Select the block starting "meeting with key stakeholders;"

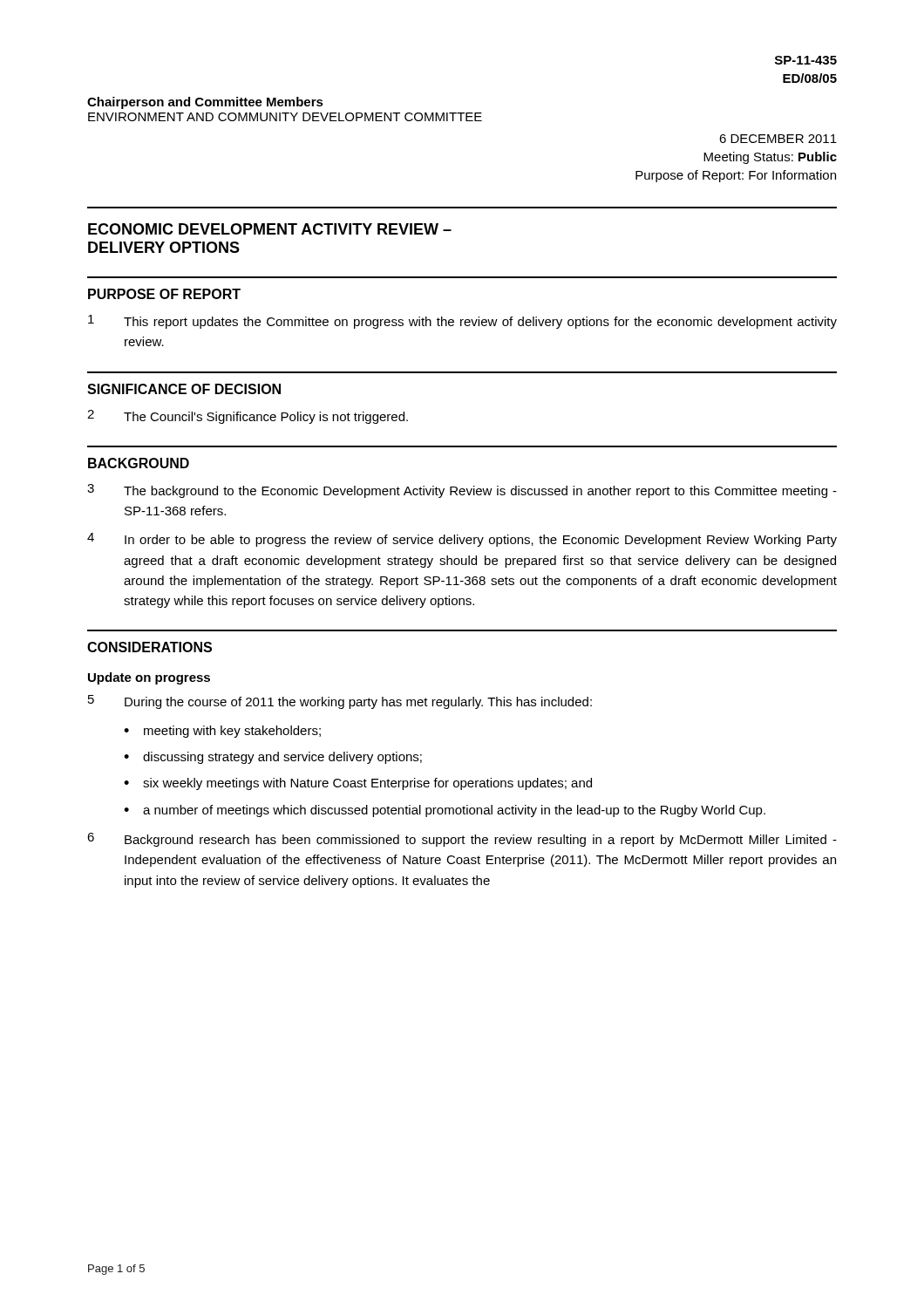coord(232,731)
